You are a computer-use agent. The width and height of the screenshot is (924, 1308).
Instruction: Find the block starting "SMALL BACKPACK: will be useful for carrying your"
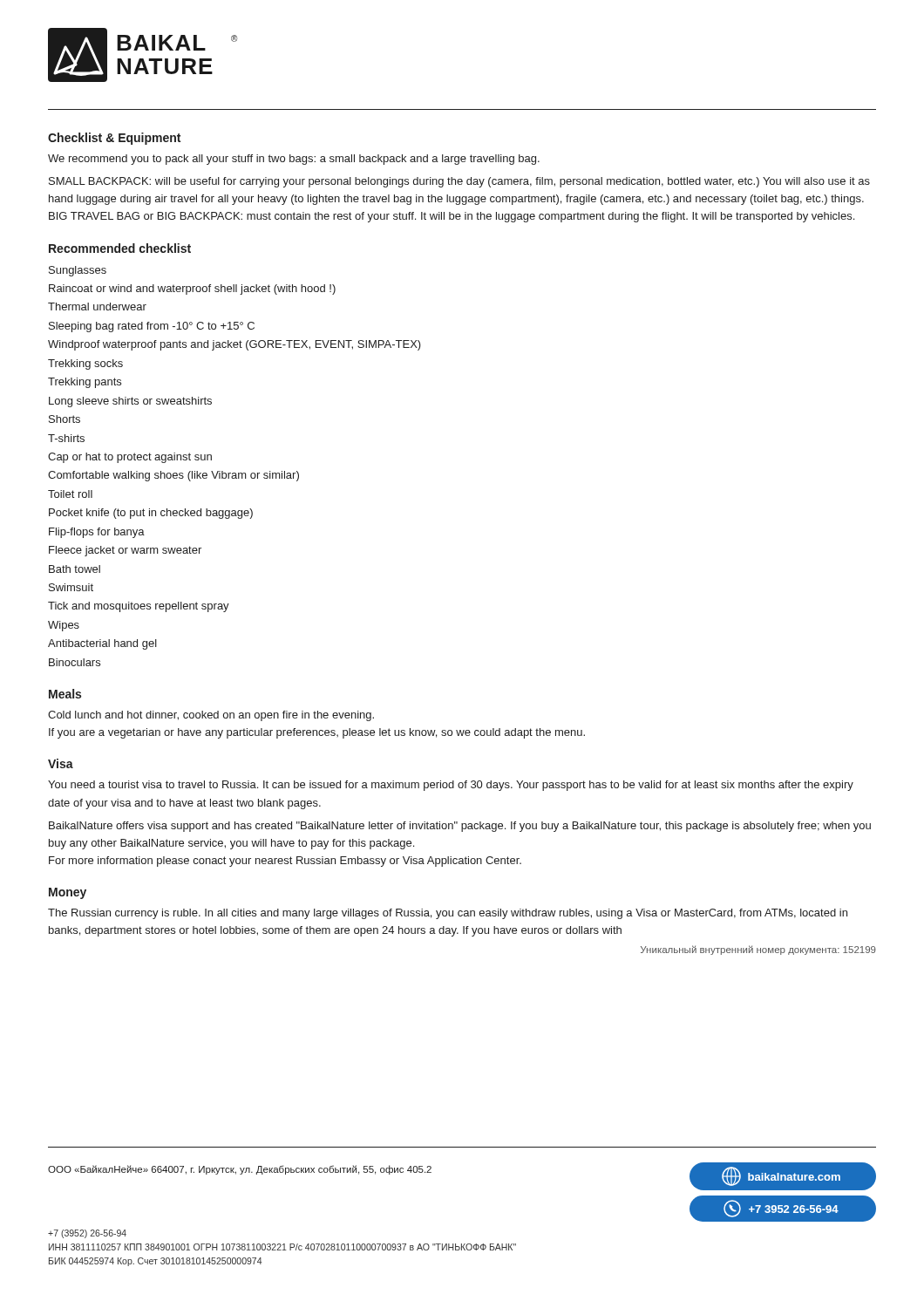pyautogui.click(x=459, y=199)
